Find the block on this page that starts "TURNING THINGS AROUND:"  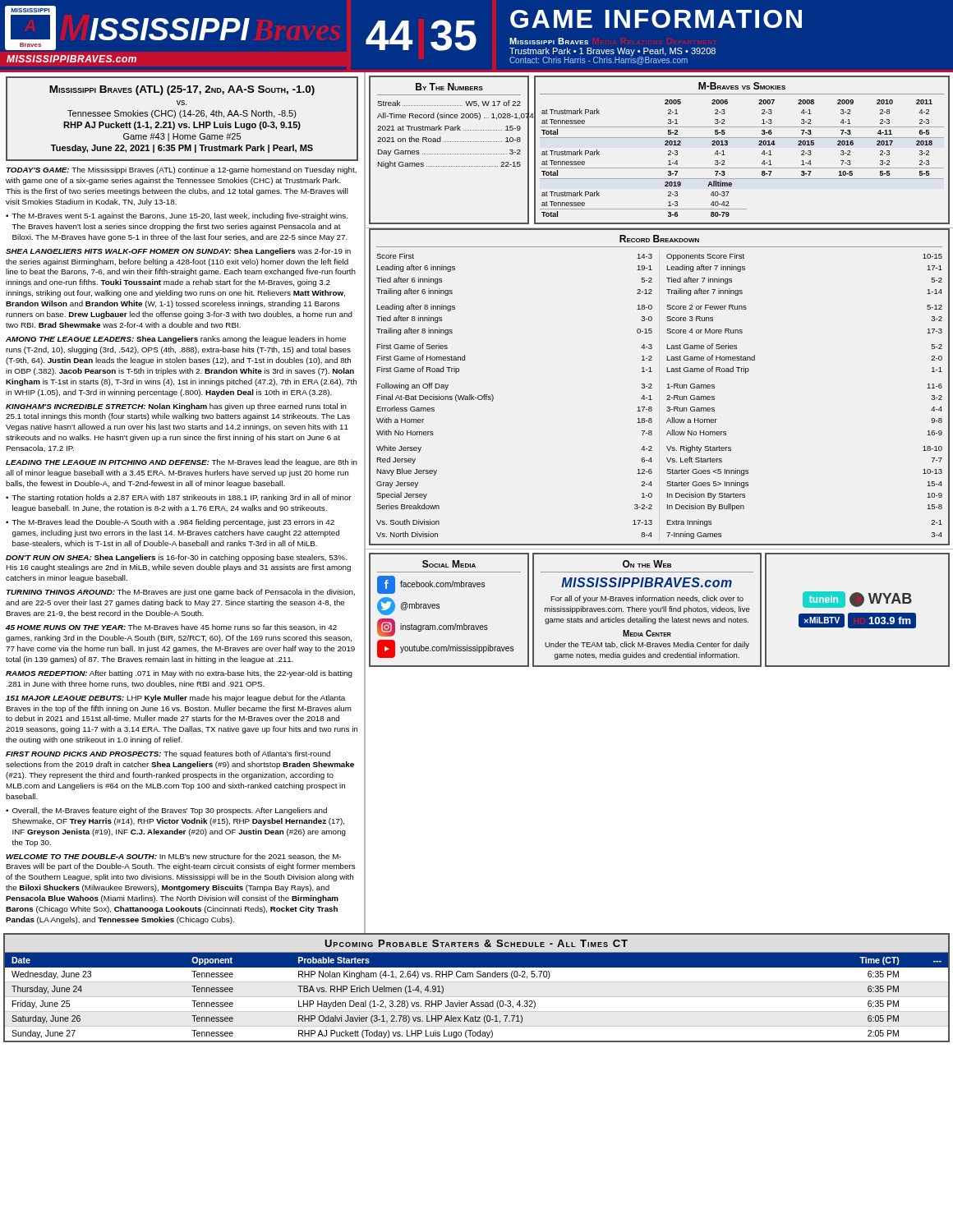click(181, 603)
